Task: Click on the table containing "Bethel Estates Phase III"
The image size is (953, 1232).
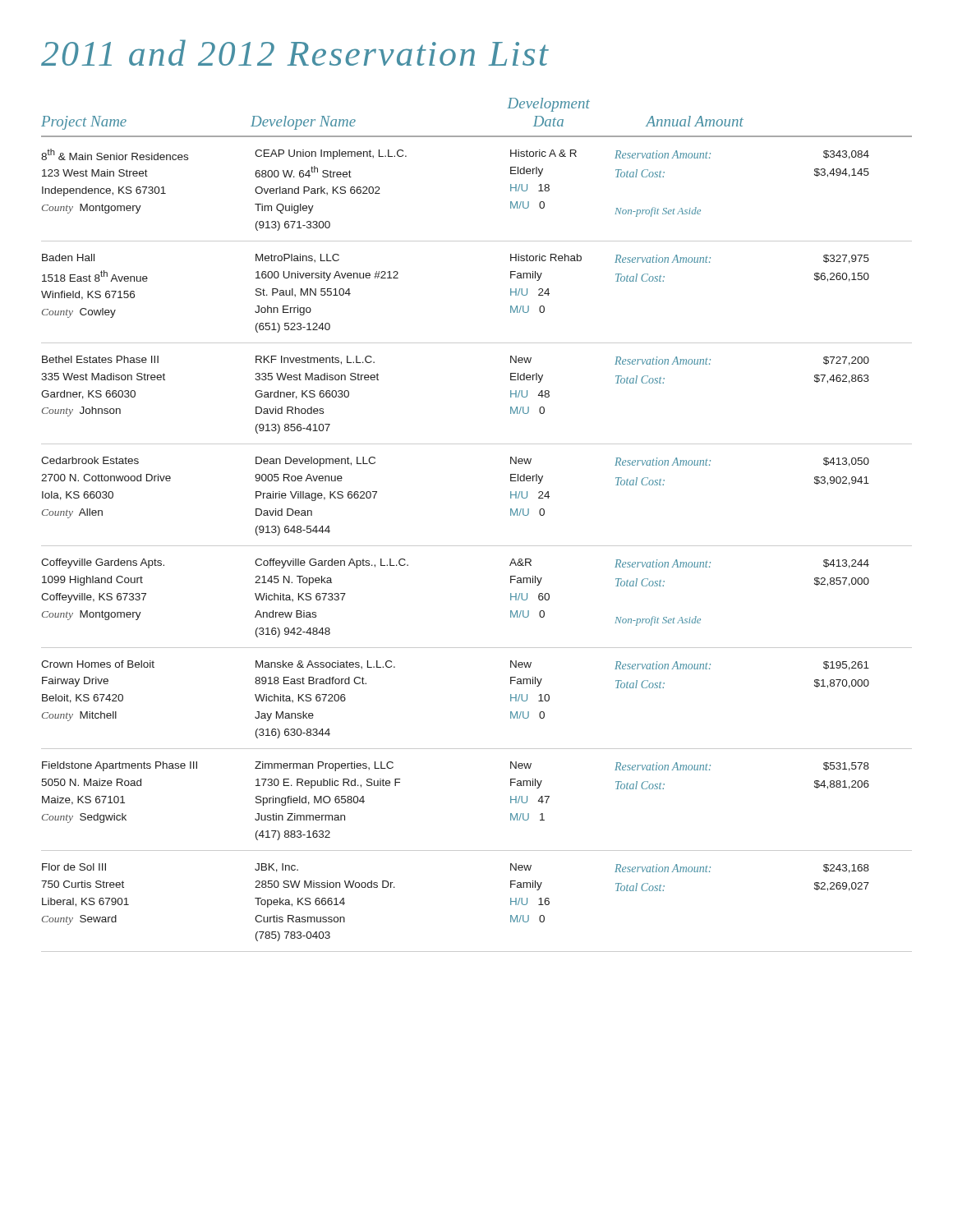Action: [x=476, y=394]
